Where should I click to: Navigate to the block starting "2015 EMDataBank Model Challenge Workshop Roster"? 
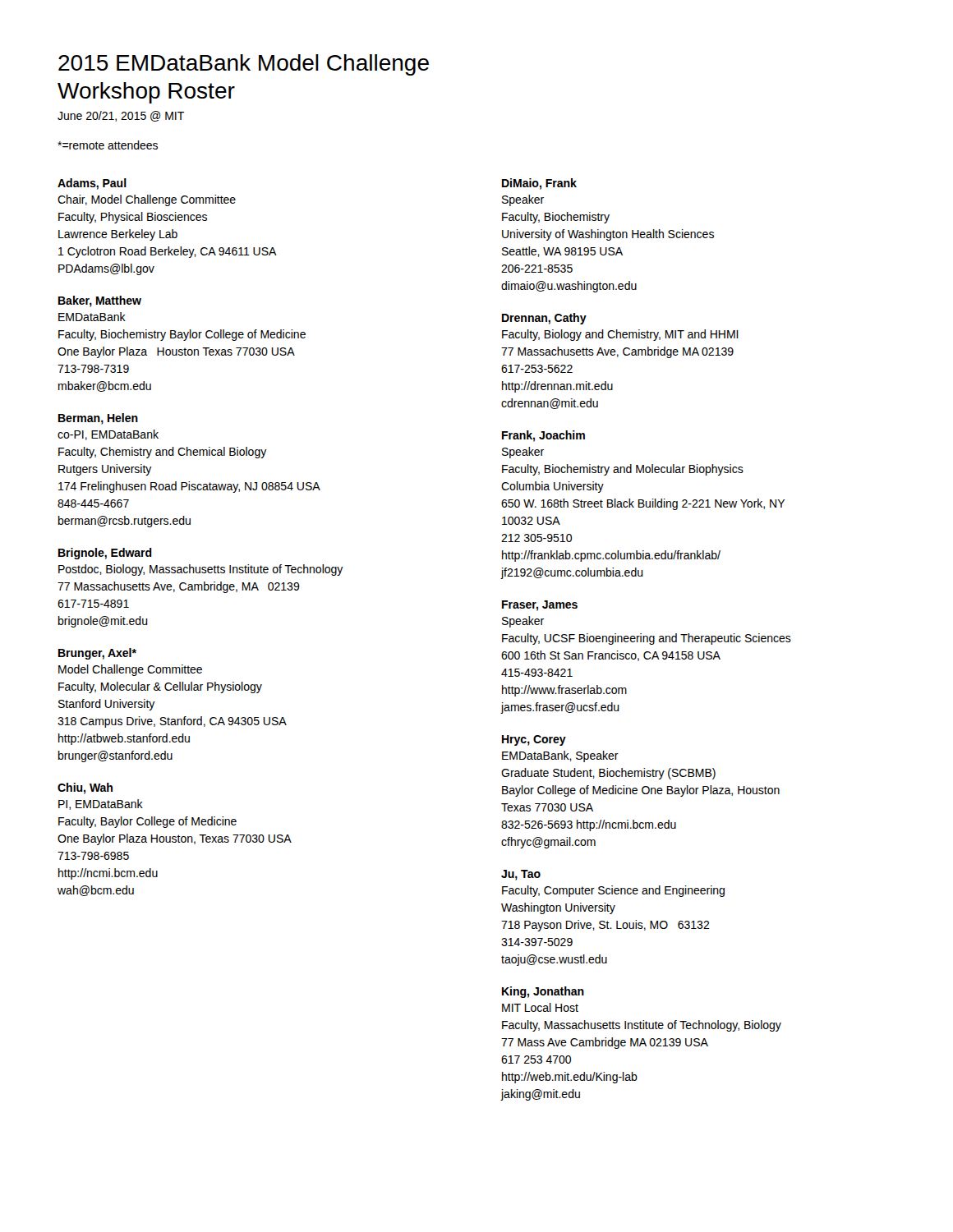click(x=244, y=77)
